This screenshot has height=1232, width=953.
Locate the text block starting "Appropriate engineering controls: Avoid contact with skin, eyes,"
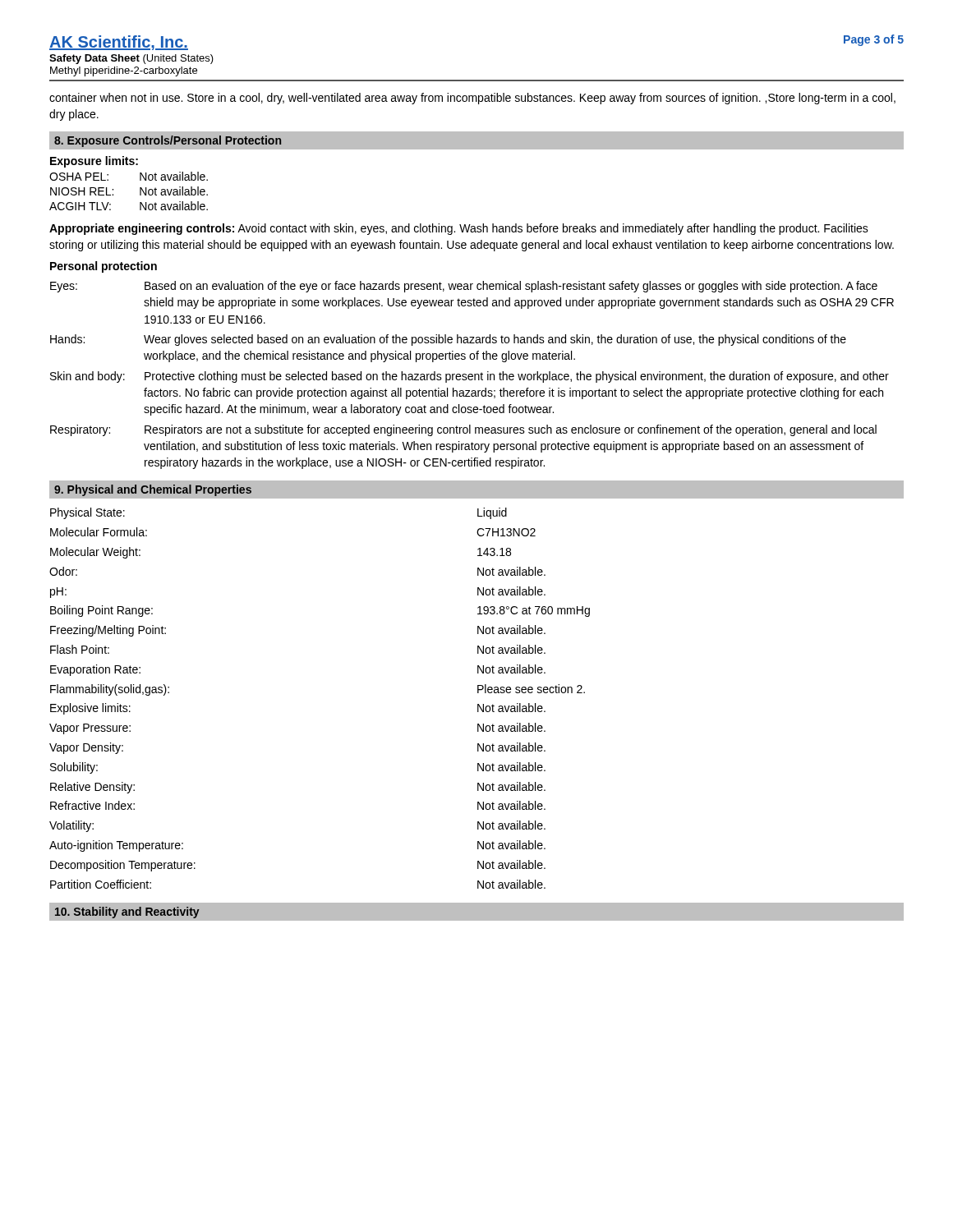point(472,236)
